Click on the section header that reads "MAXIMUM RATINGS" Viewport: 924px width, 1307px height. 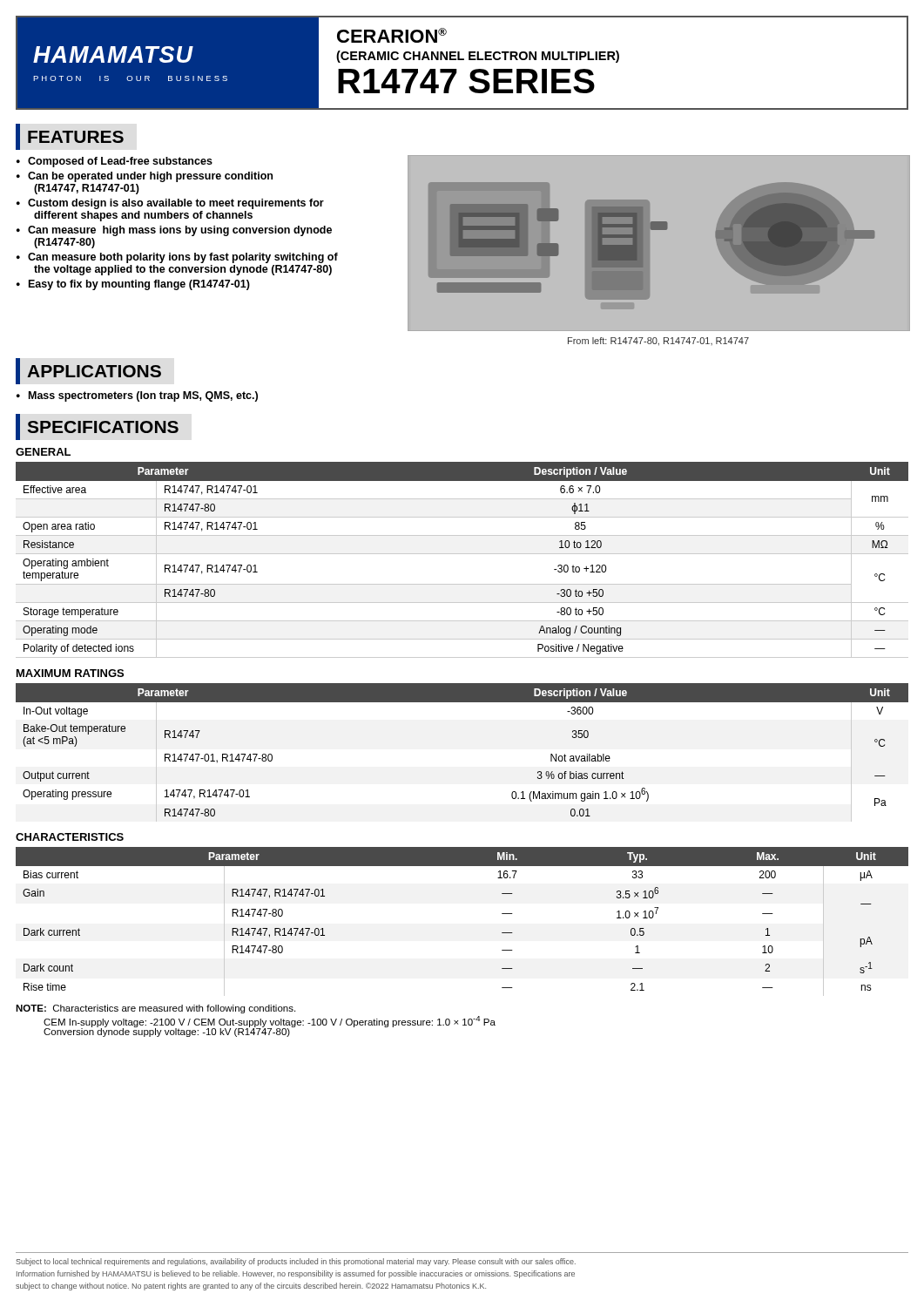tap(70, 673)
